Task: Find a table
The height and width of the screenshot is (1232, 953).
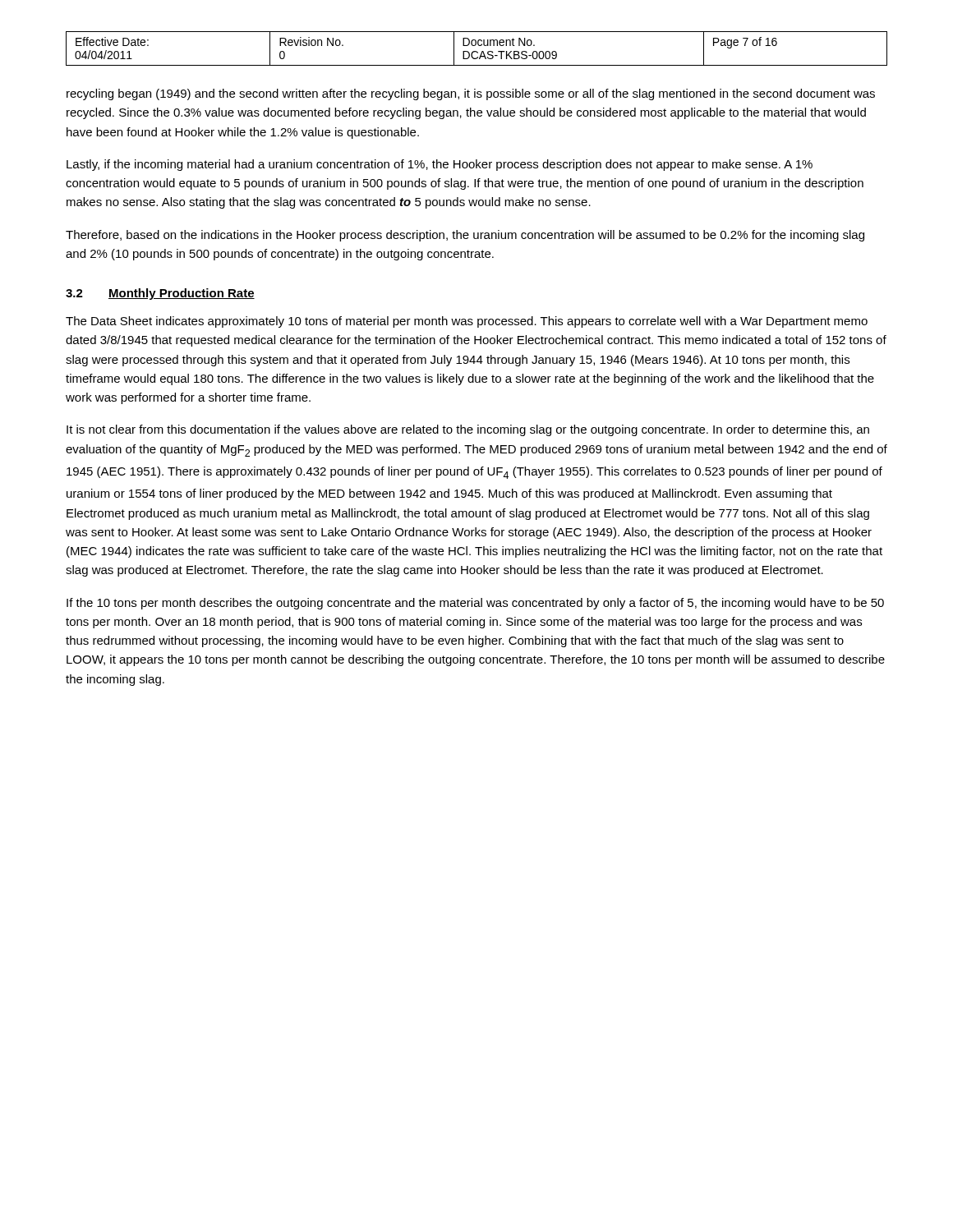Action: point(476,48)
